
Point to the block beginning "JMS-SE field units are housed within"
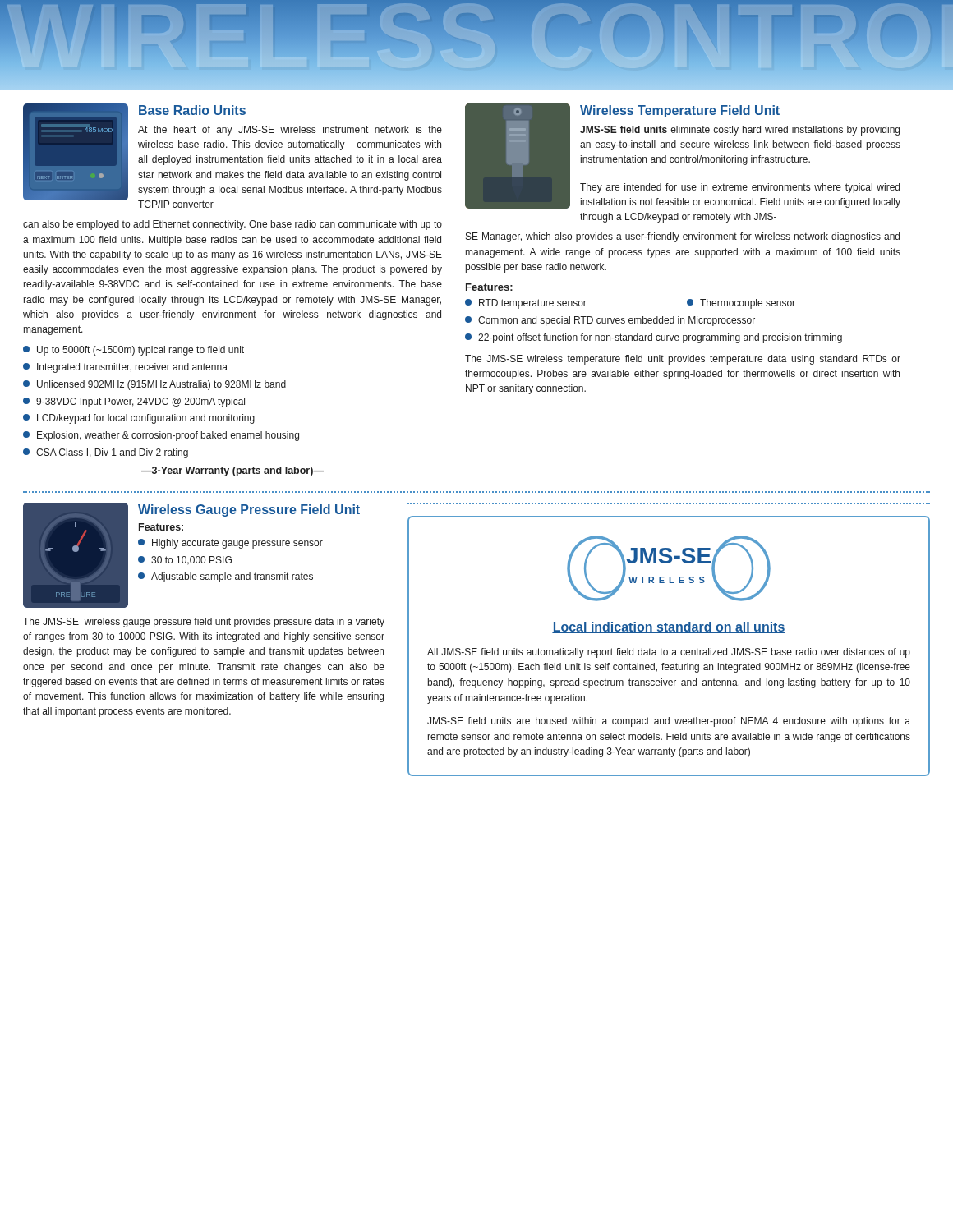pos(669,737)
